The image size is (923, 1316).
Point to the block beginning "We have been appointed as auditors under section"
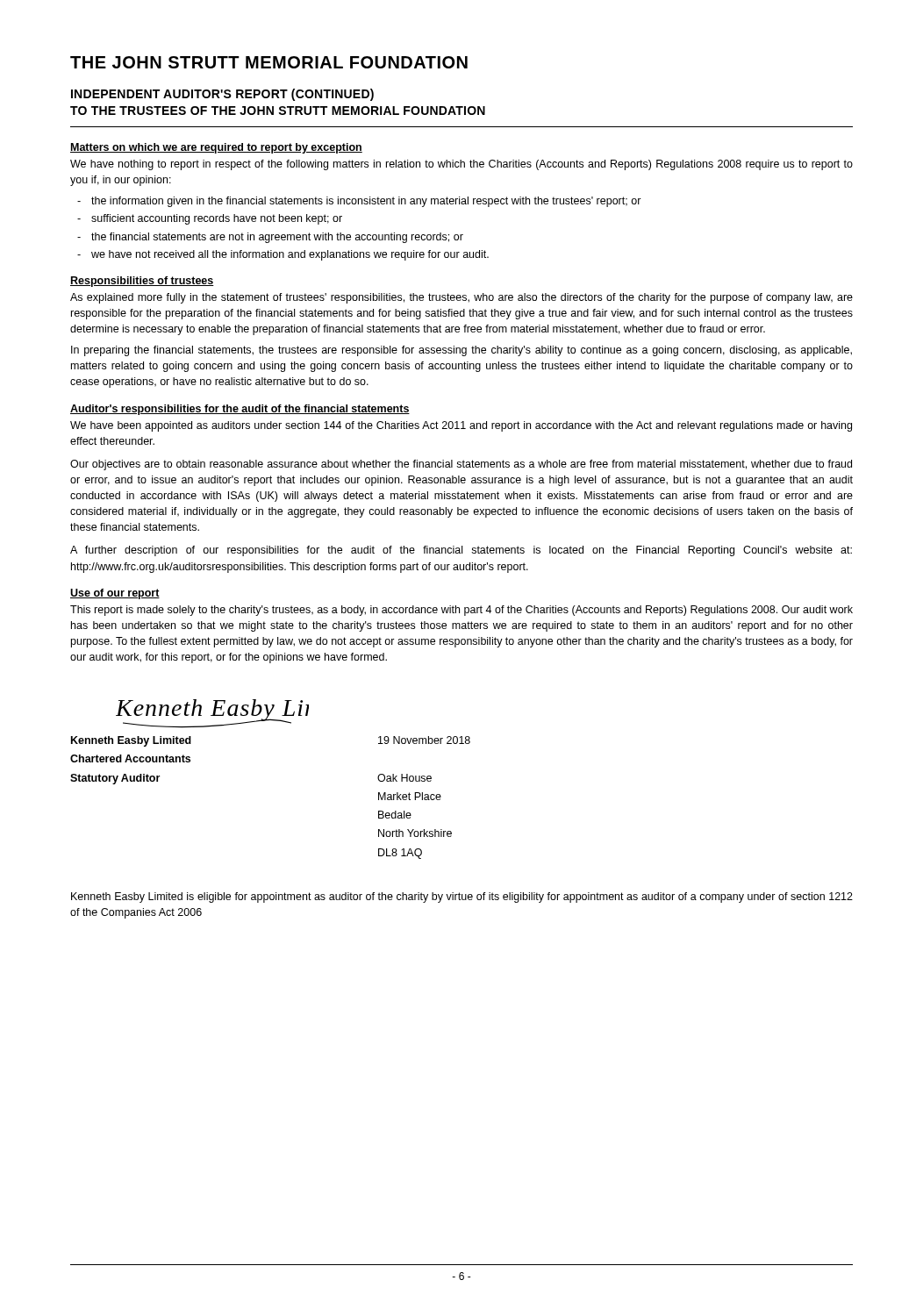coord(462,433)
